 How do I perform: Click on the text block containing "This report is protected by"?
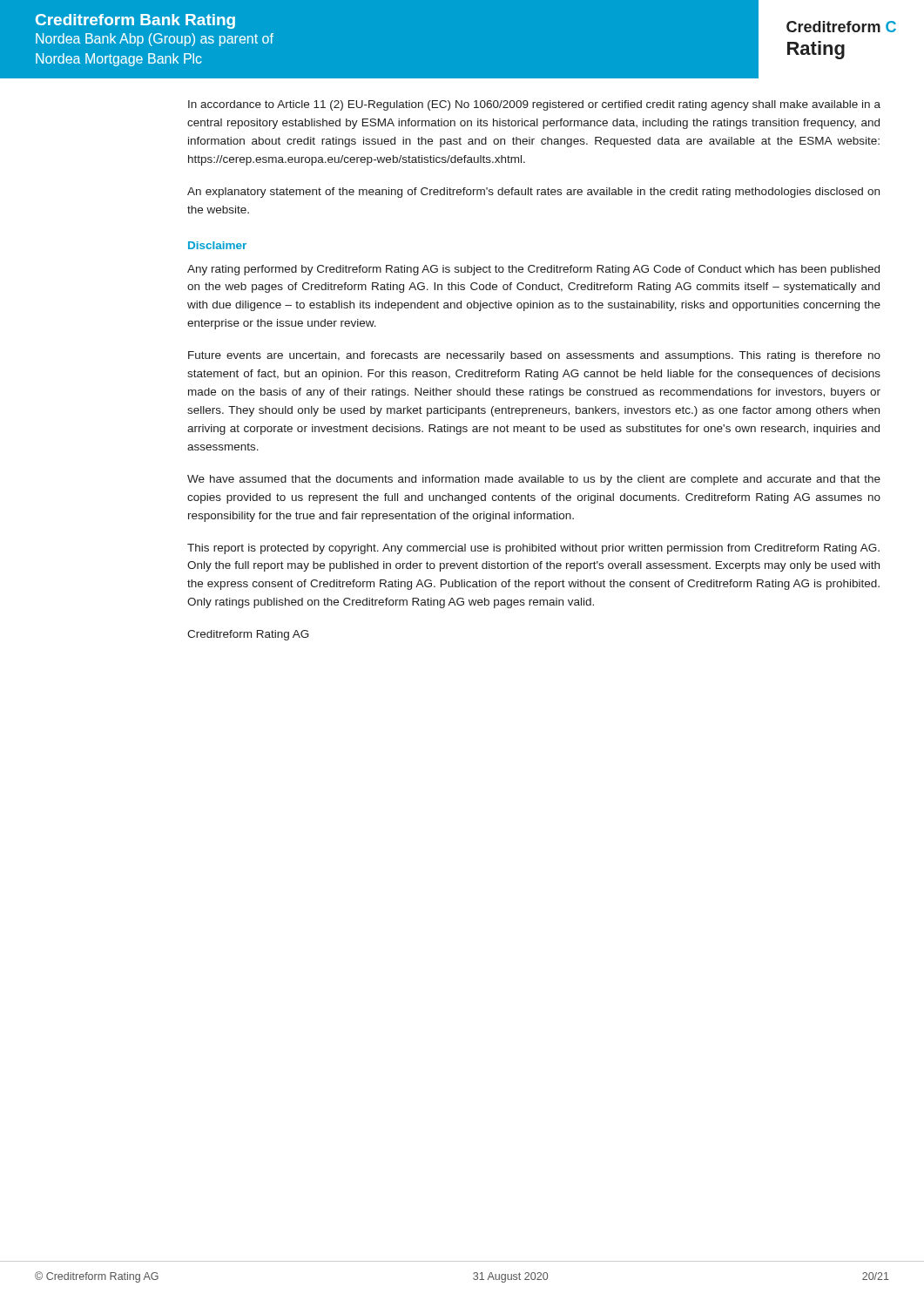(x=534, y=575)
